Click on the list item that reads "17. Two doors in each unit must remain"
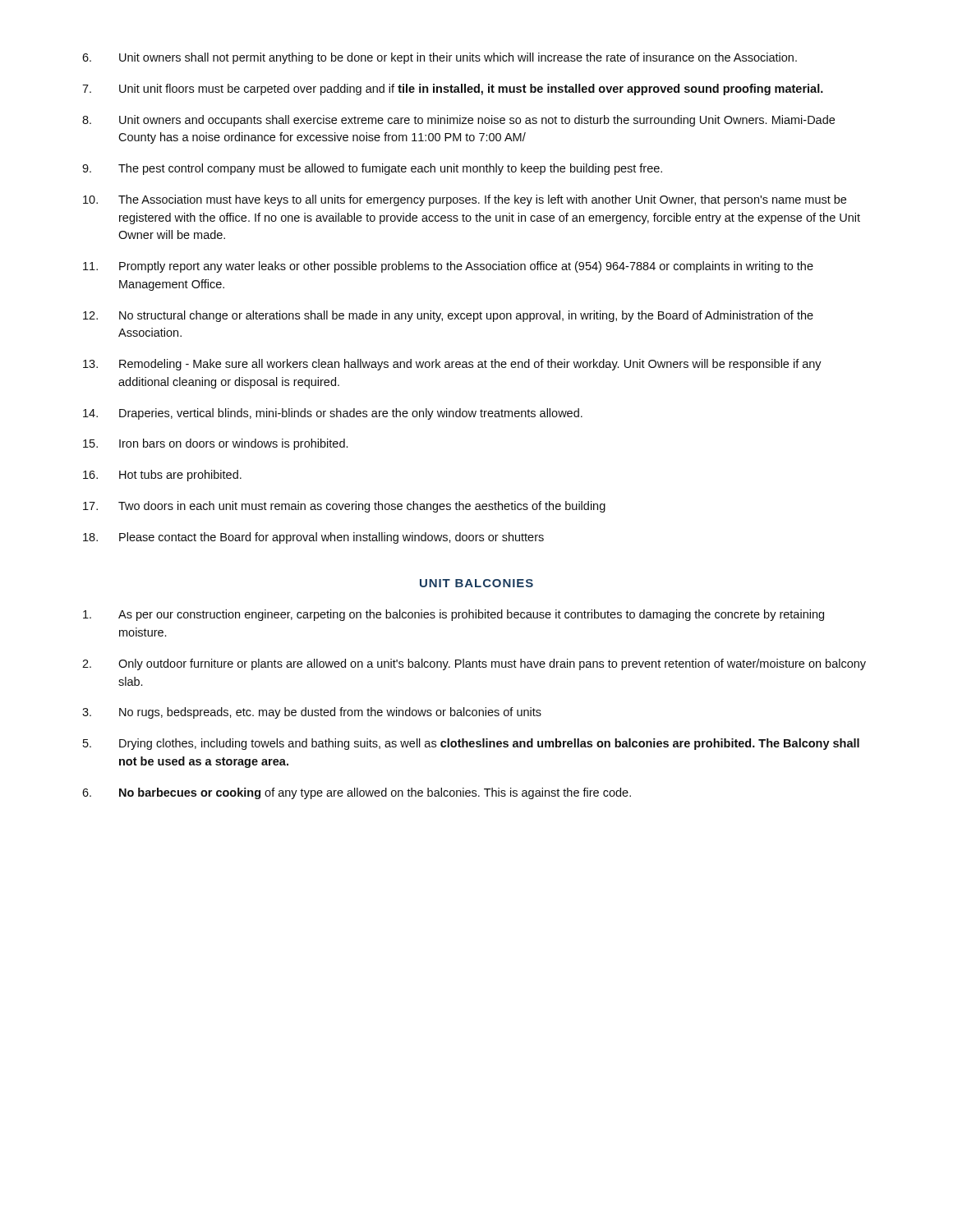This screenshot has width=953, height=1232. [x=476, y=506]
